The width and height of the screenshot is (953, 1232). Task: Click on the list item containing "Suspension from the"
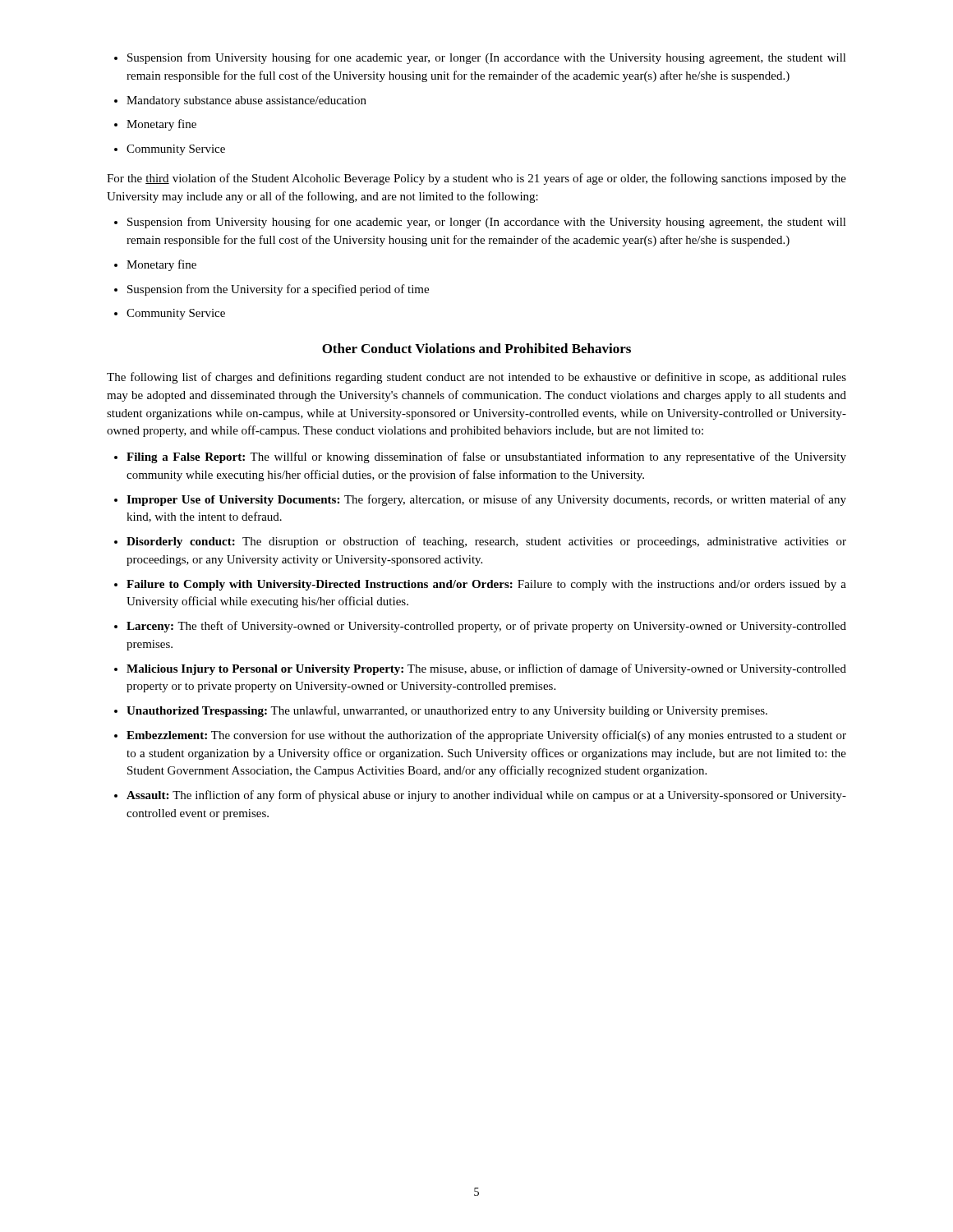(x=272, y=290)
